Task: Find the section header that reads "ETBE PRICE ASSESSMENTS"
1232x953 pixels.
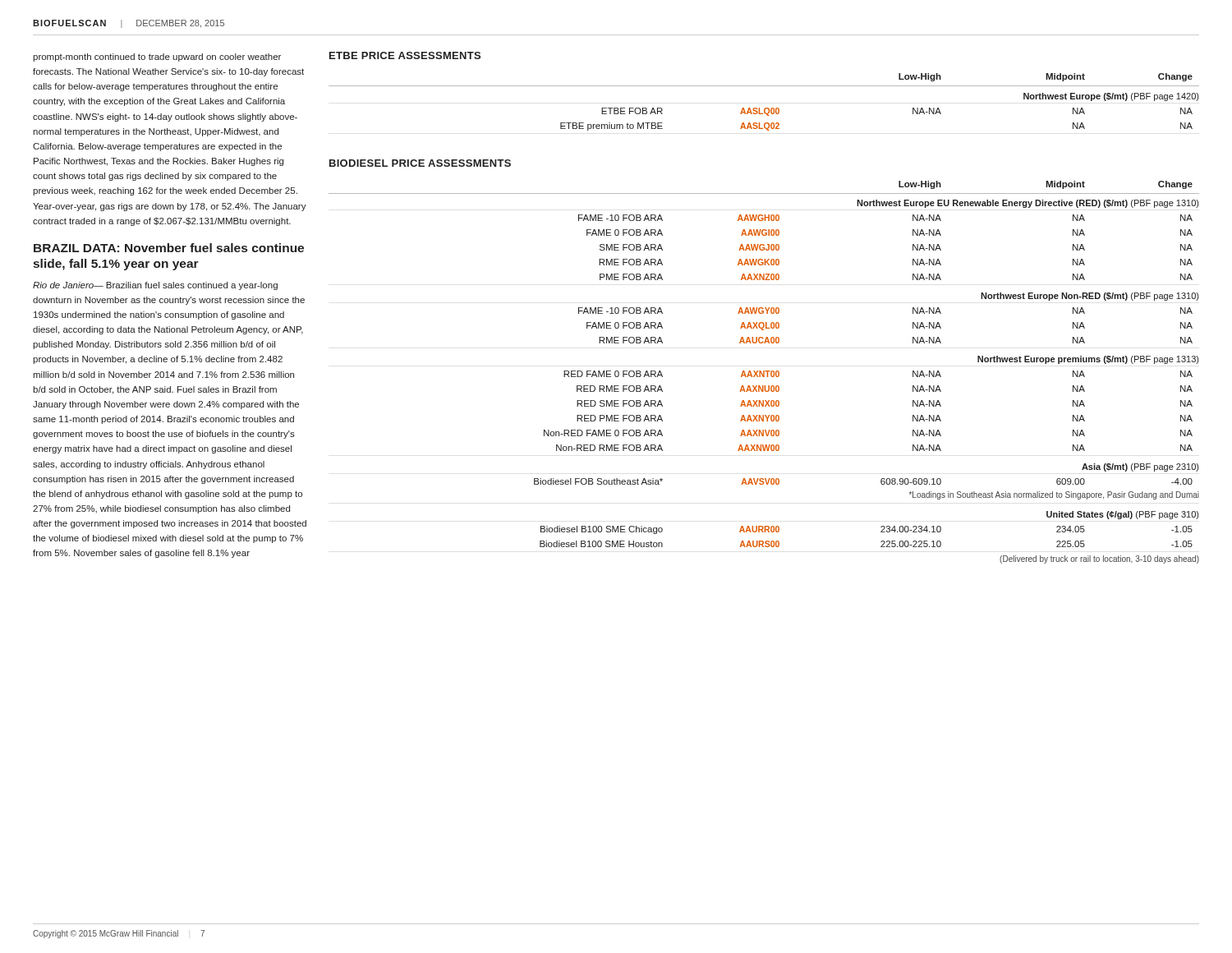Action: point(405,55)
